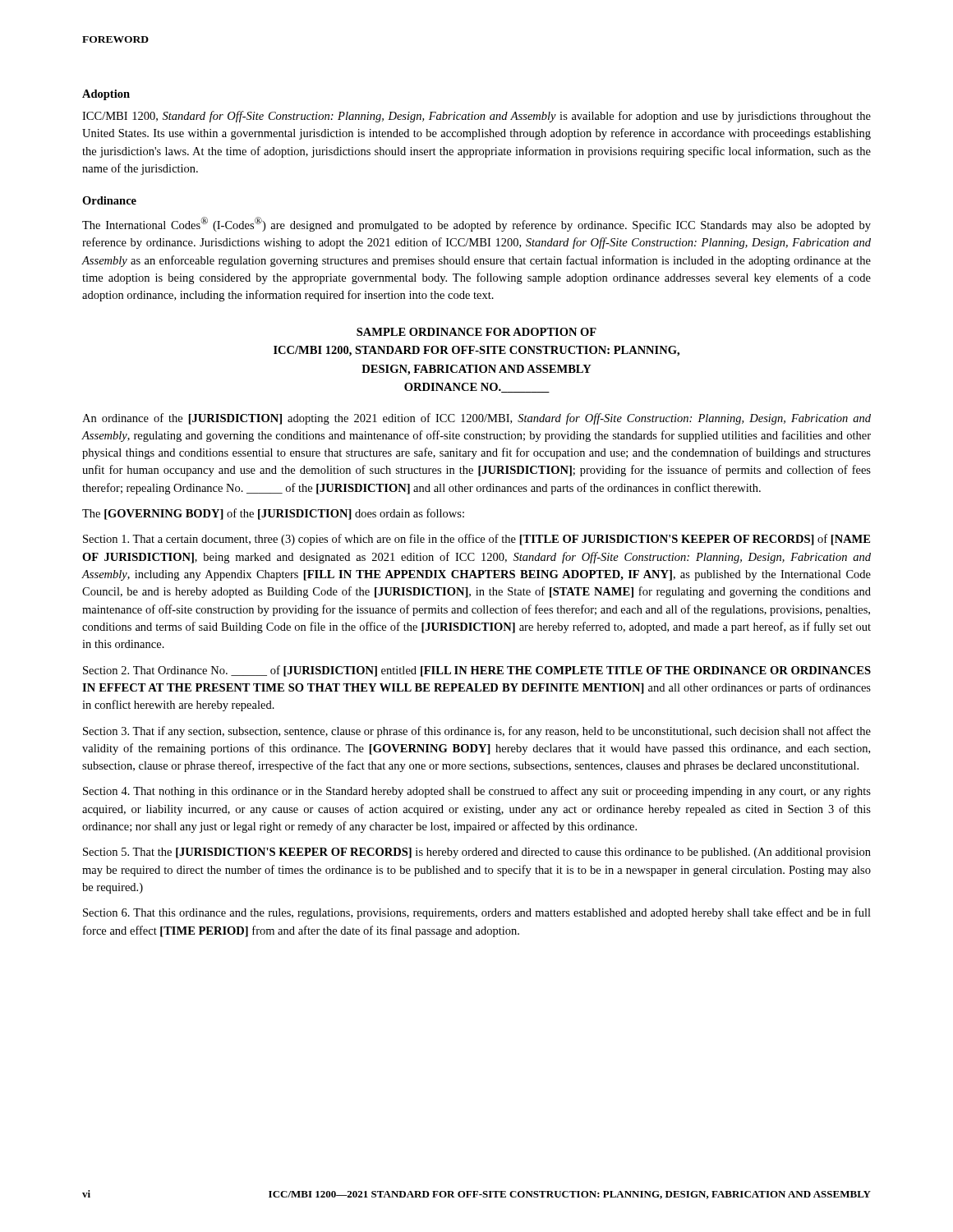Find the text starting "Section 1. That a certain document, three"
This screenshot has width=953, height=1232.
(476, 592)
